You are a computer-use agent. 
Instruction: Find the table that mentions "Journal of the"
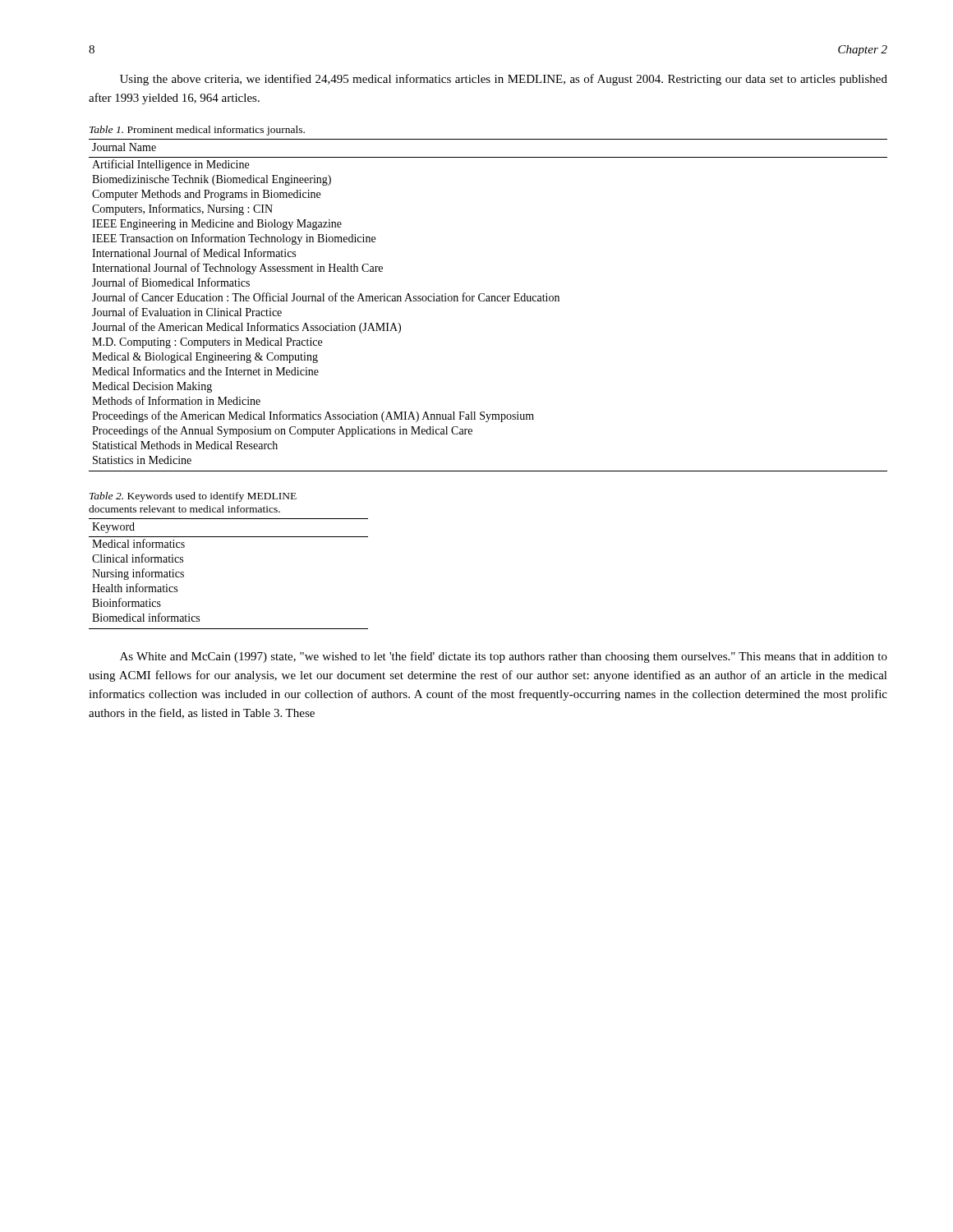click(x=488, y=305)
